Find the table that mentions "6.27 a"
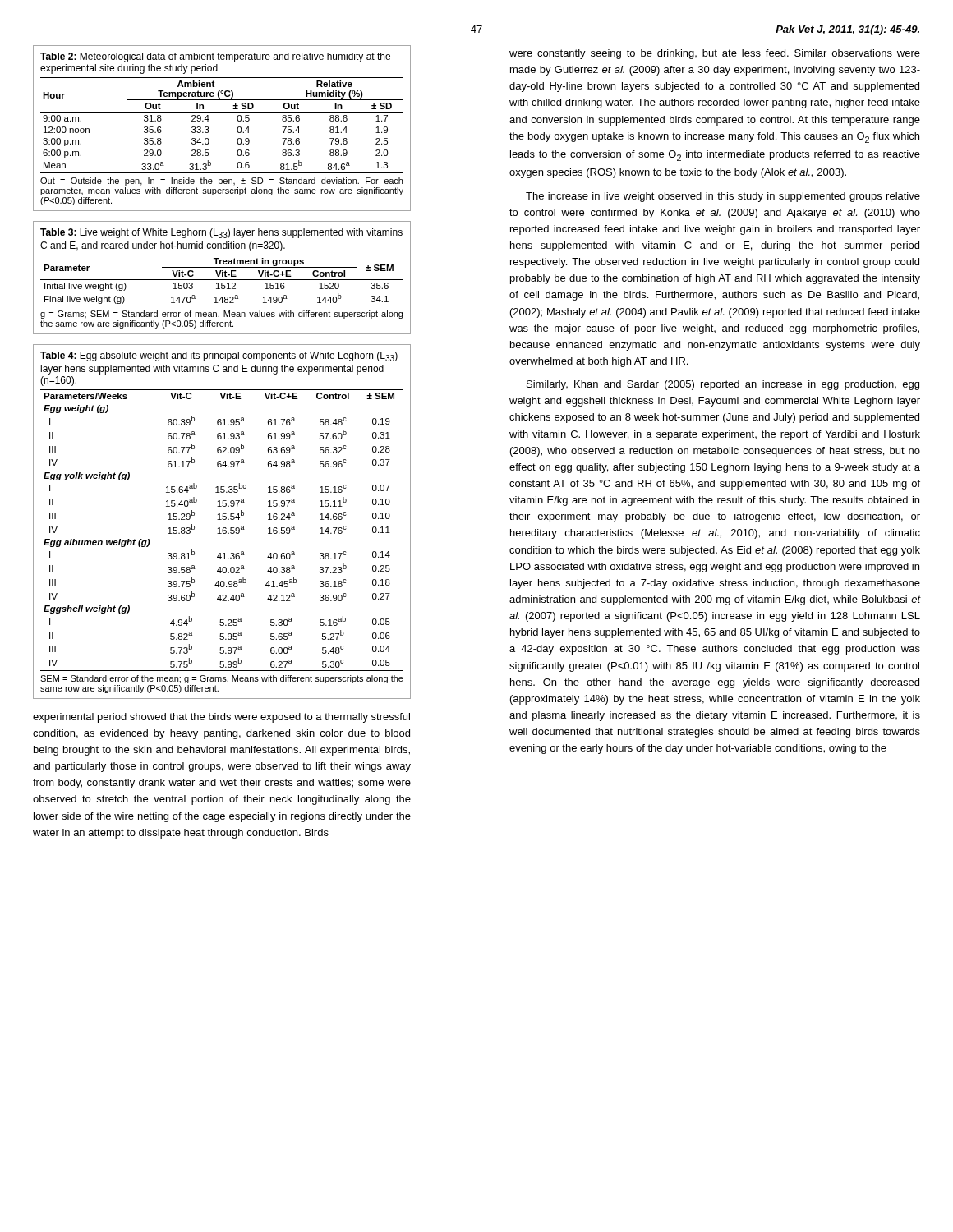Viewport: 953px width, 1232px height. (x=222, y=521)
